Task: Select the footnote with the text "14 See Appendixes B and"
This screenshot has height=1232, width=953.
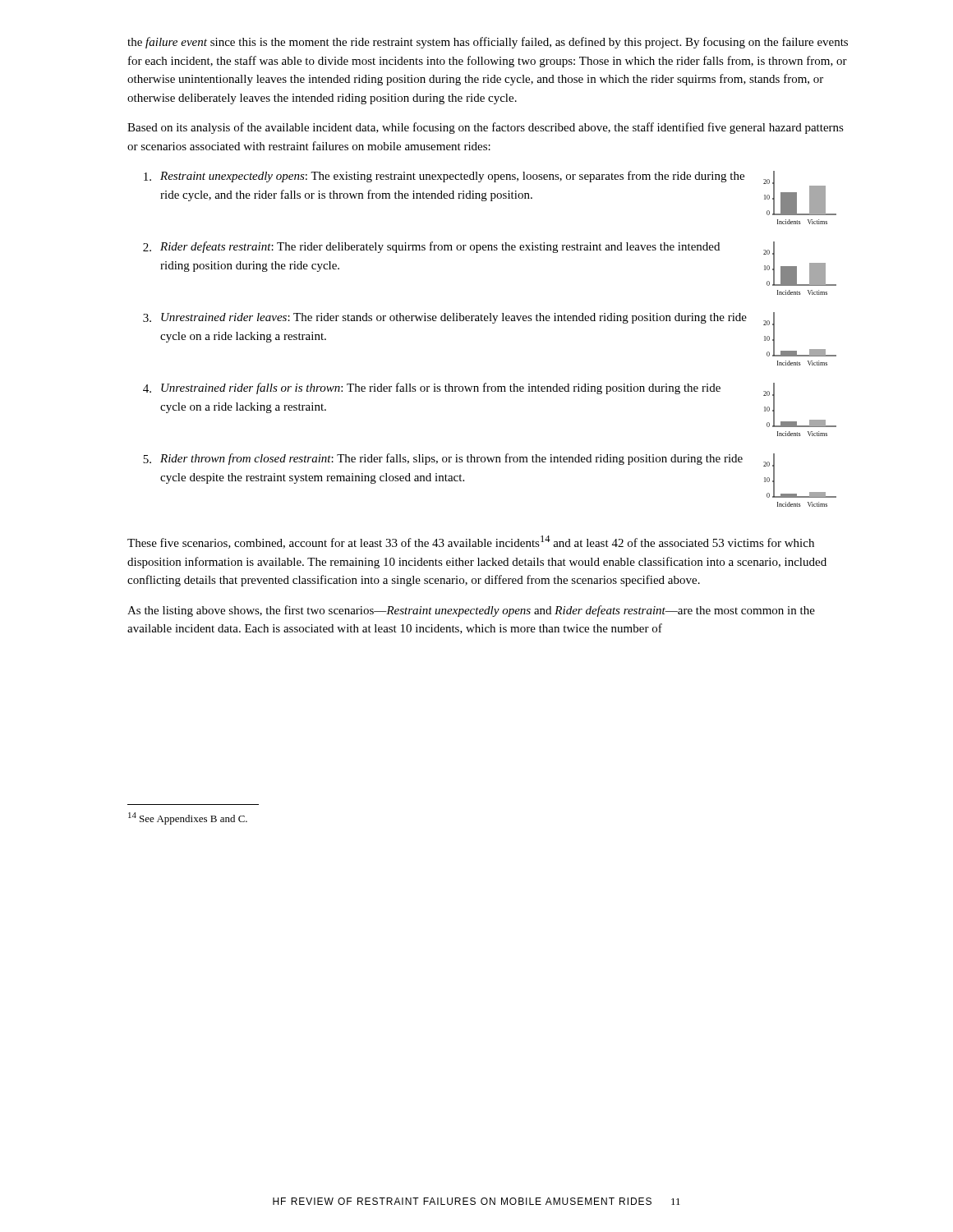Action: click(x=188, y=818)
